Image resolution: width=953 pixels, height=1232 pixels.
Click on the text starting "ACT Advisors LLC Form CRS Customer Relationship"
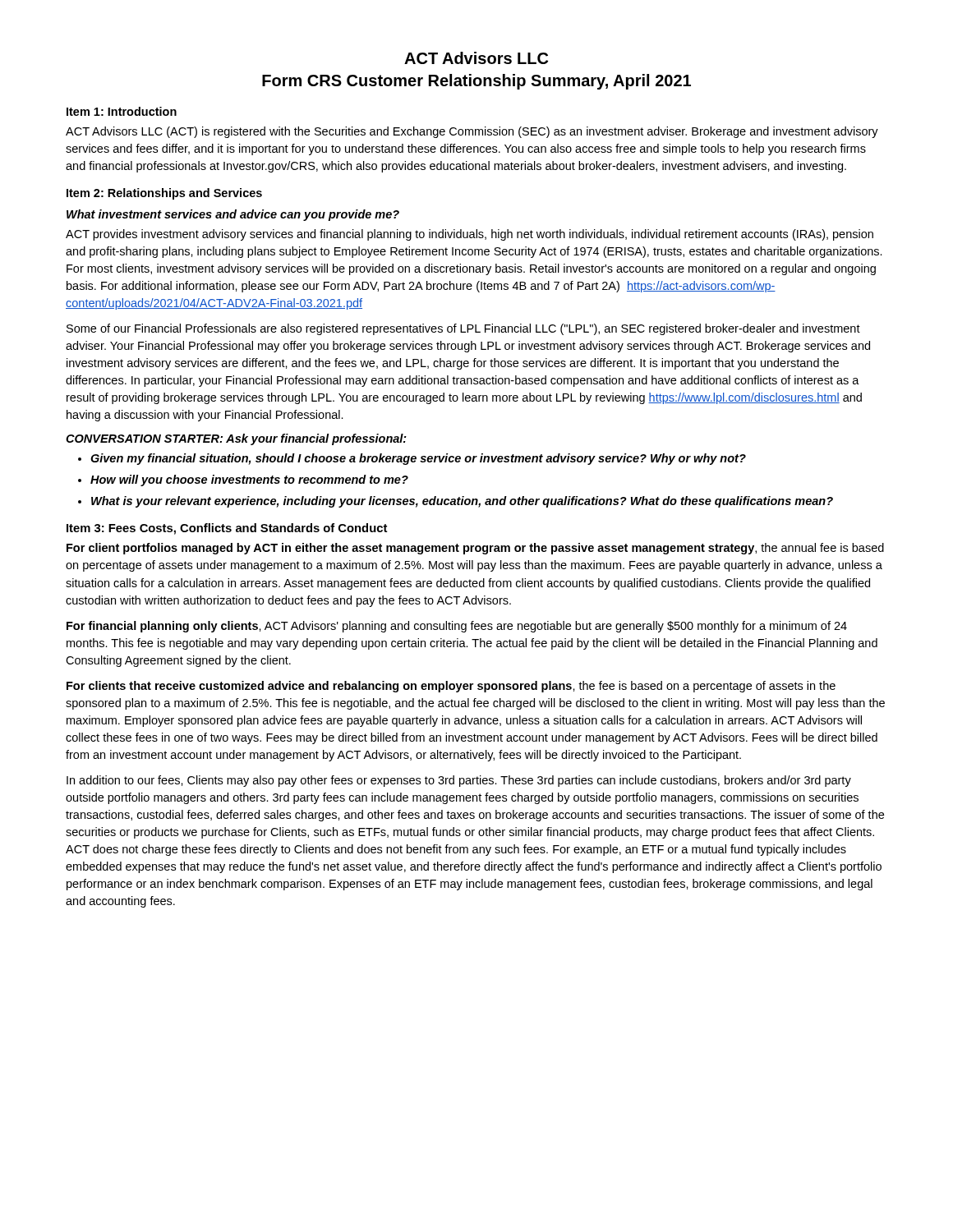click(x=476, y=70)
